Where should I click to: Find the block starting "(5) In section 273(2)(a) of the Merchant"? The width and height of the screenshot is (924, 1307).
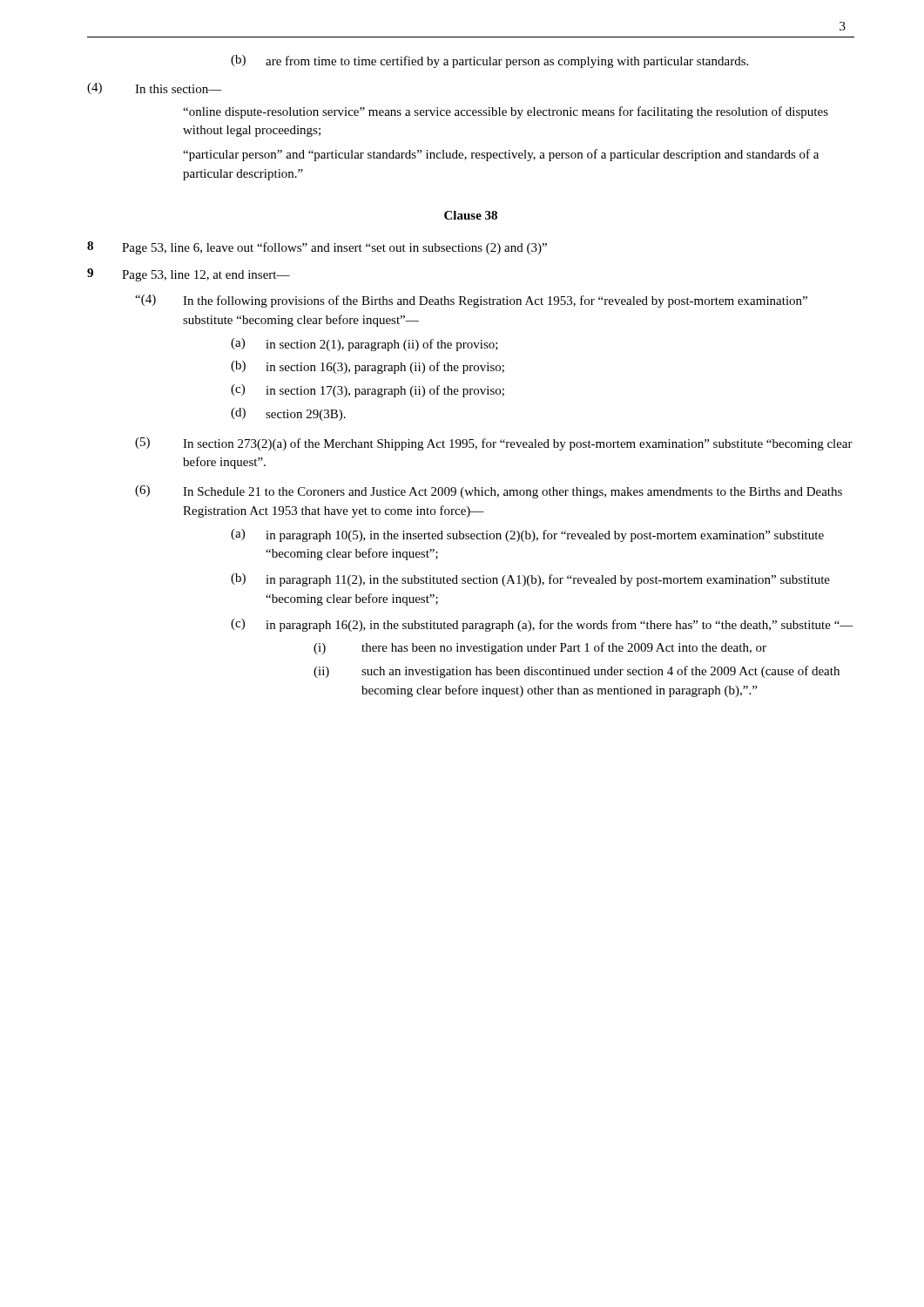(495, 453)
